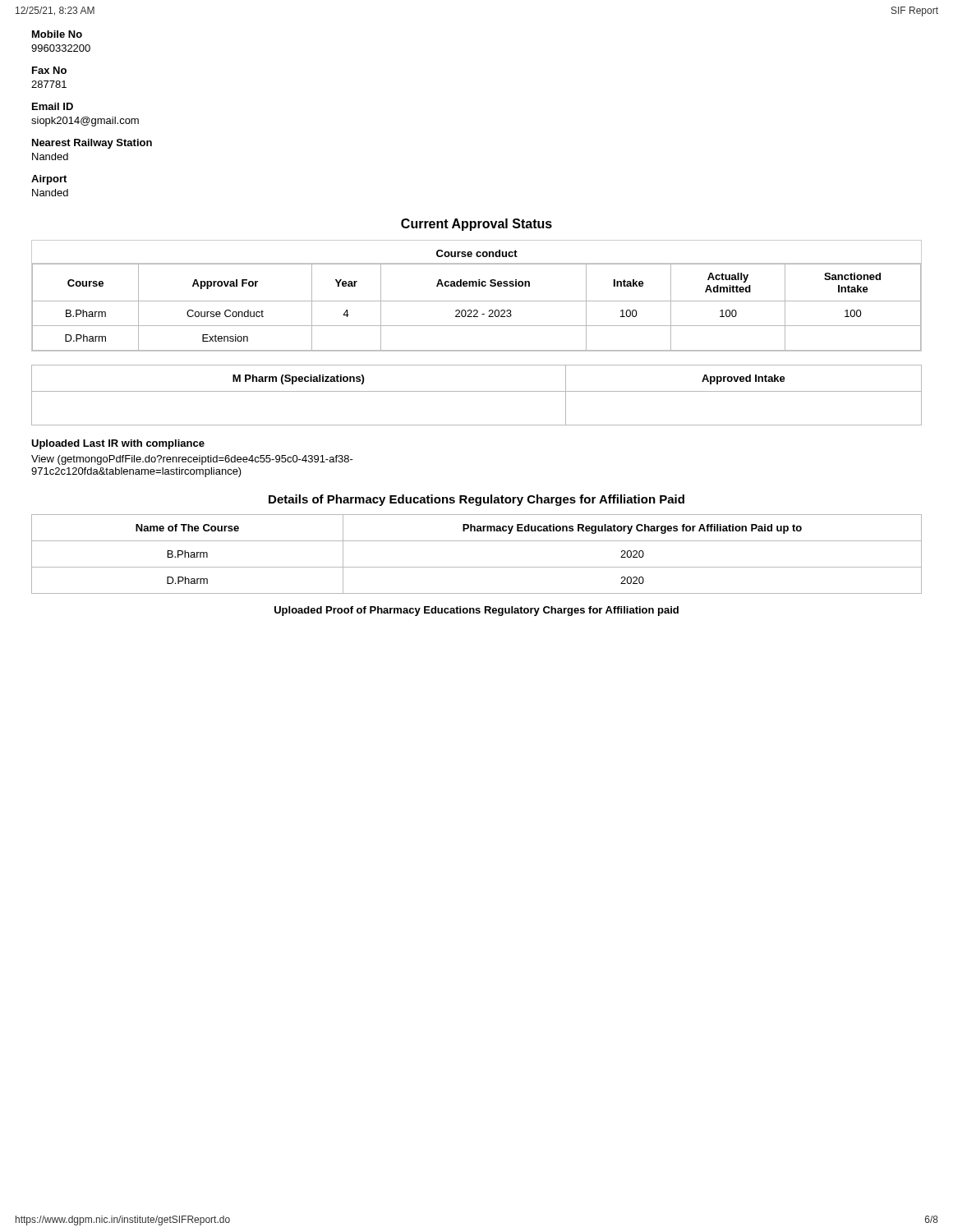Click on the table containing "Academic Session"

476,296
